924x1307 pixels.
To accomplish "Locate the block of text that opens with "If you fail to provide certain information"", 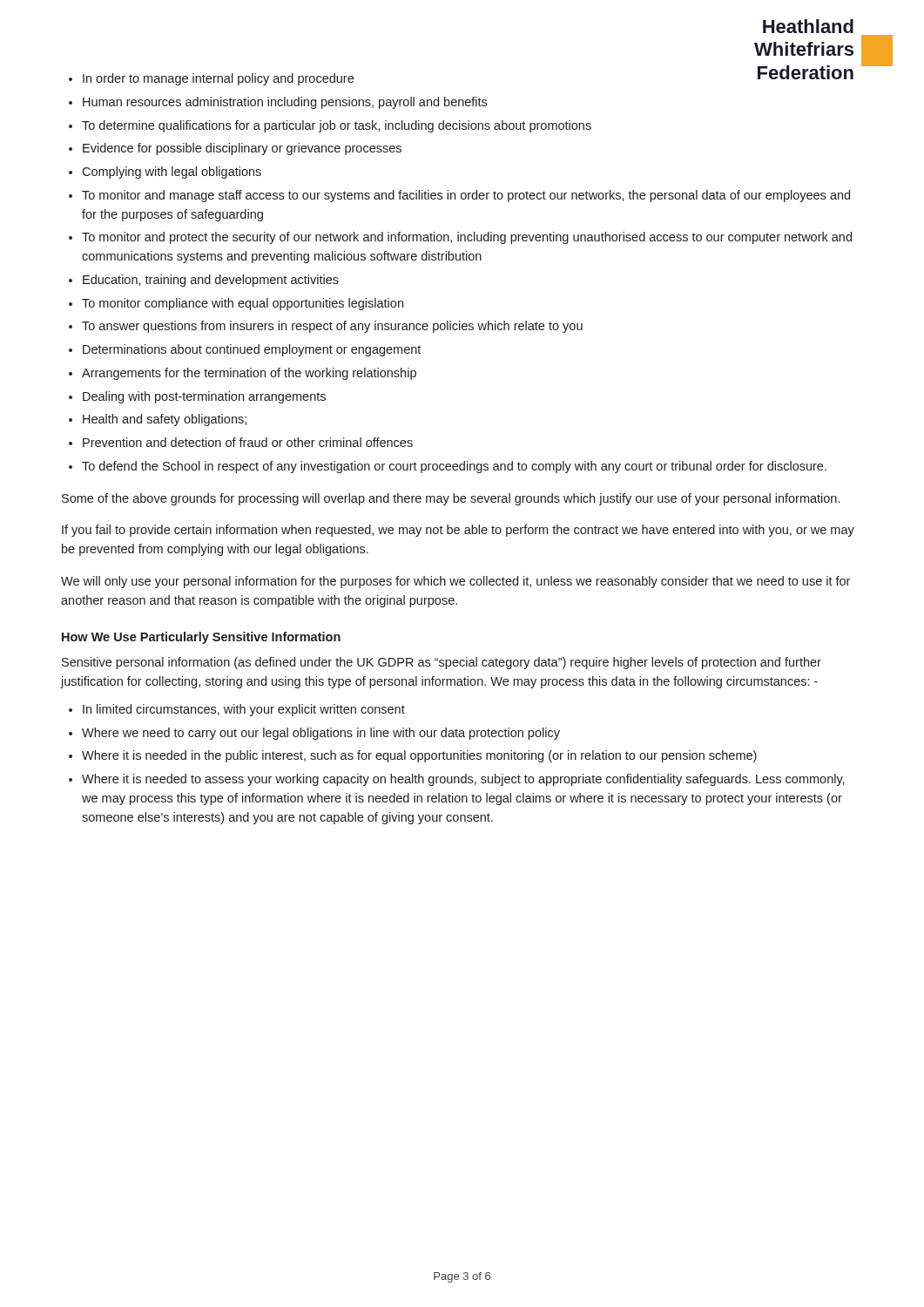I will 458,540.
